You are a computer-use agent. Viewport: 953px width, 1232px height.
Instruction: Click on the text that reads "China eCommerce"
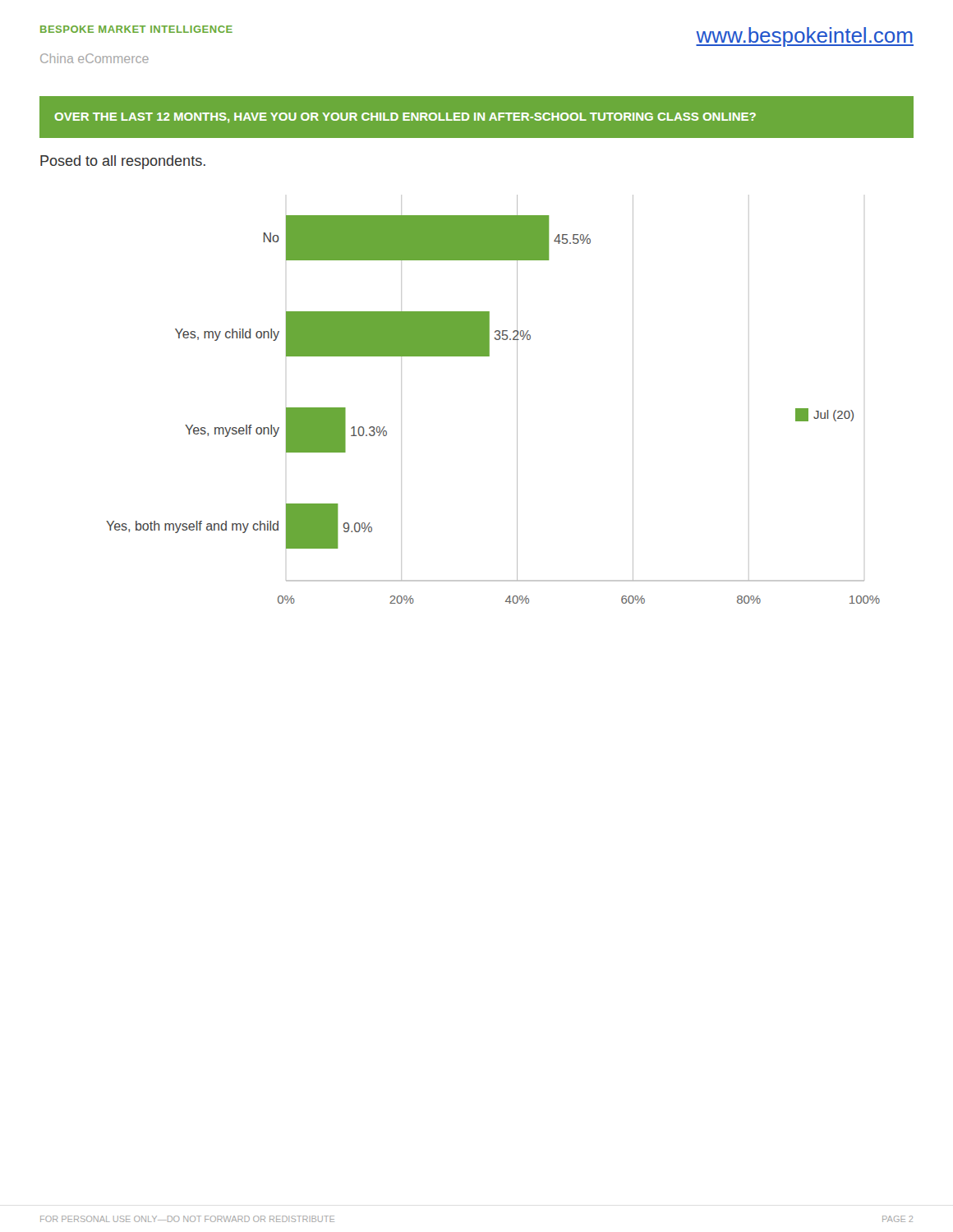94,59
